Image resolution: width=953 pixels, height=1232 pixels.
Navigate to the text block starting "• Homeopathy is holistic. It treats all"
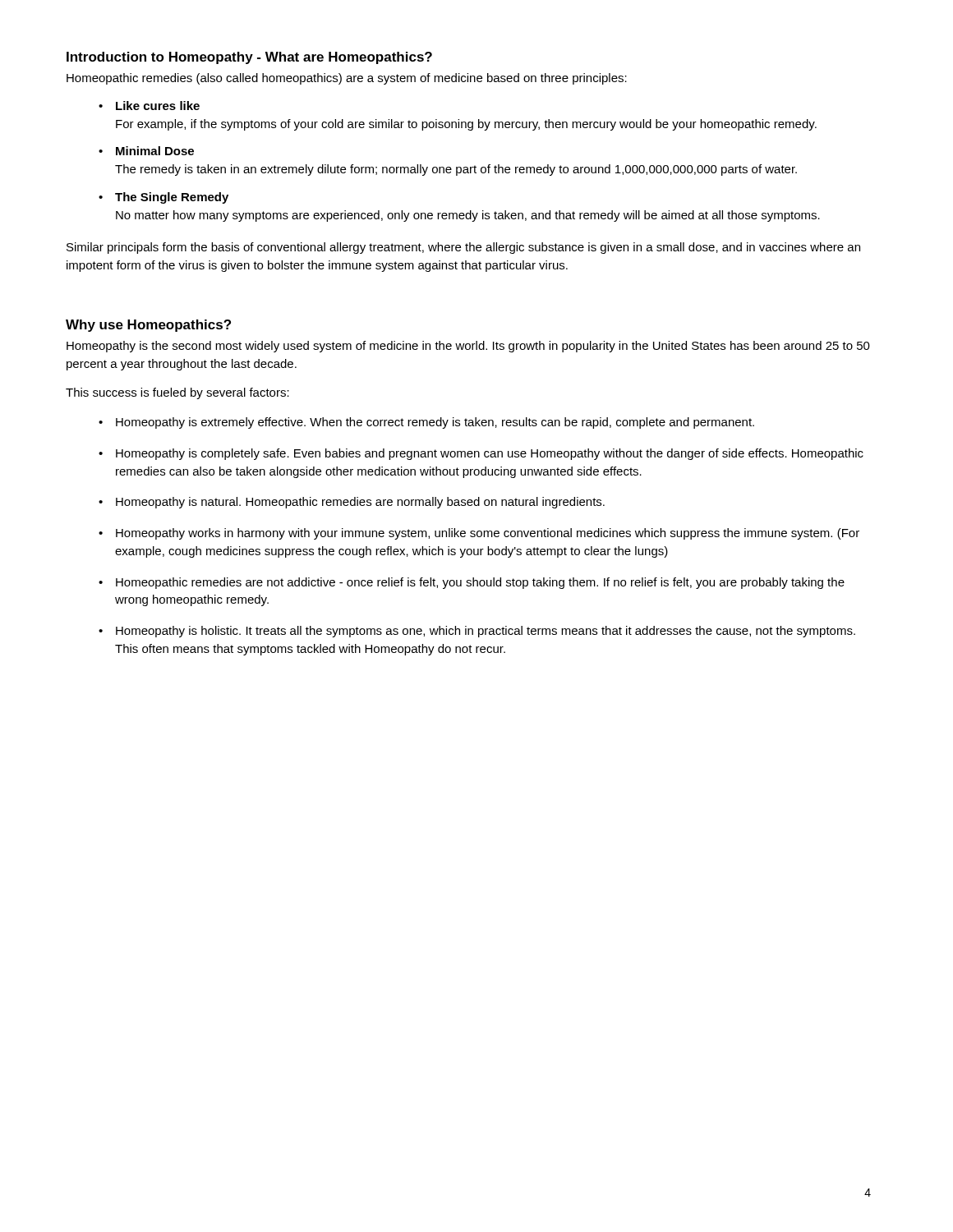pos(485,640)
